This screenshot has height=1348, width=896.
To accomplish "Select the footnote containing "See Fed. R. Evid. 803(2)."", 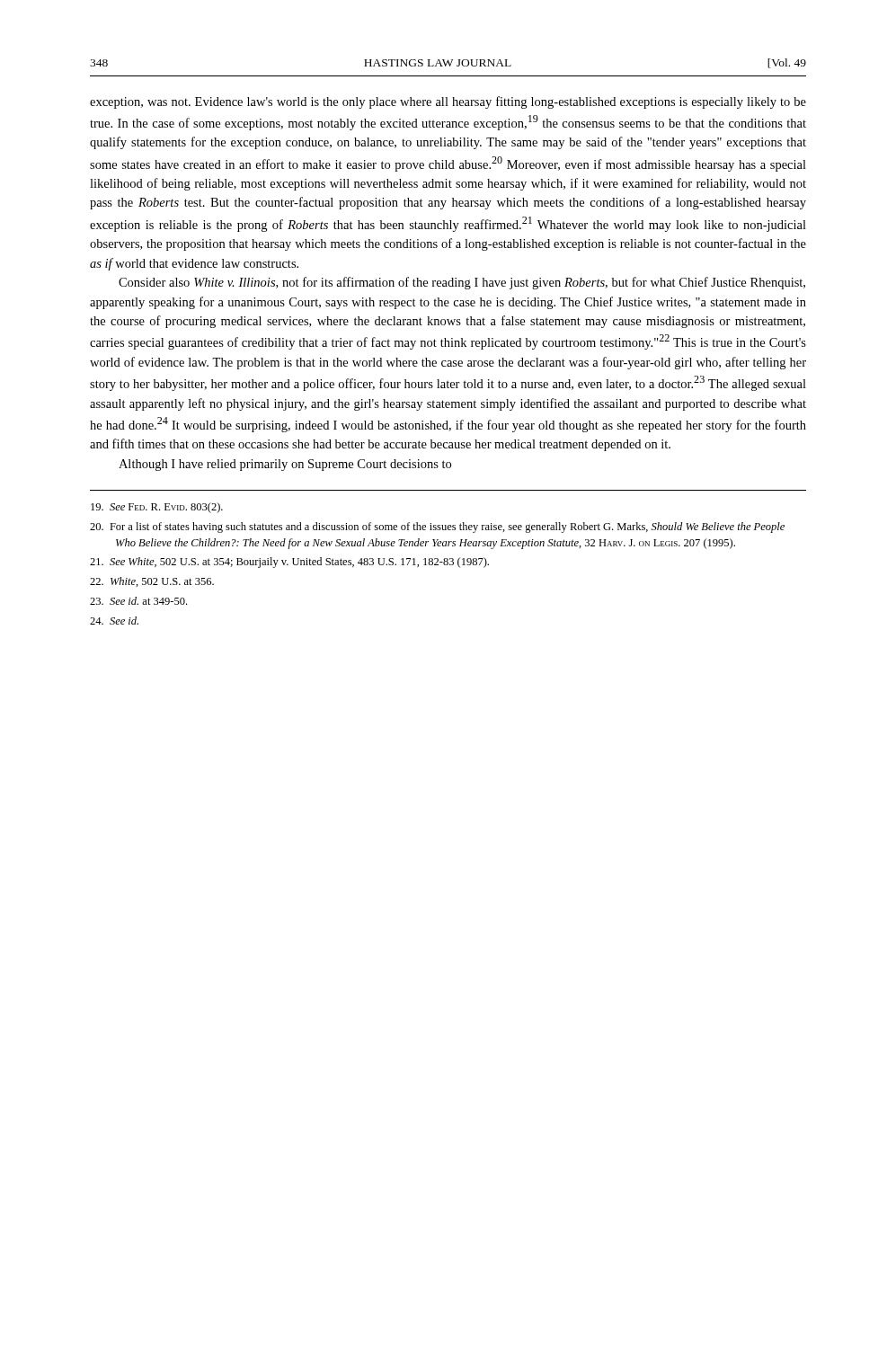I will [x=157, y=507].
